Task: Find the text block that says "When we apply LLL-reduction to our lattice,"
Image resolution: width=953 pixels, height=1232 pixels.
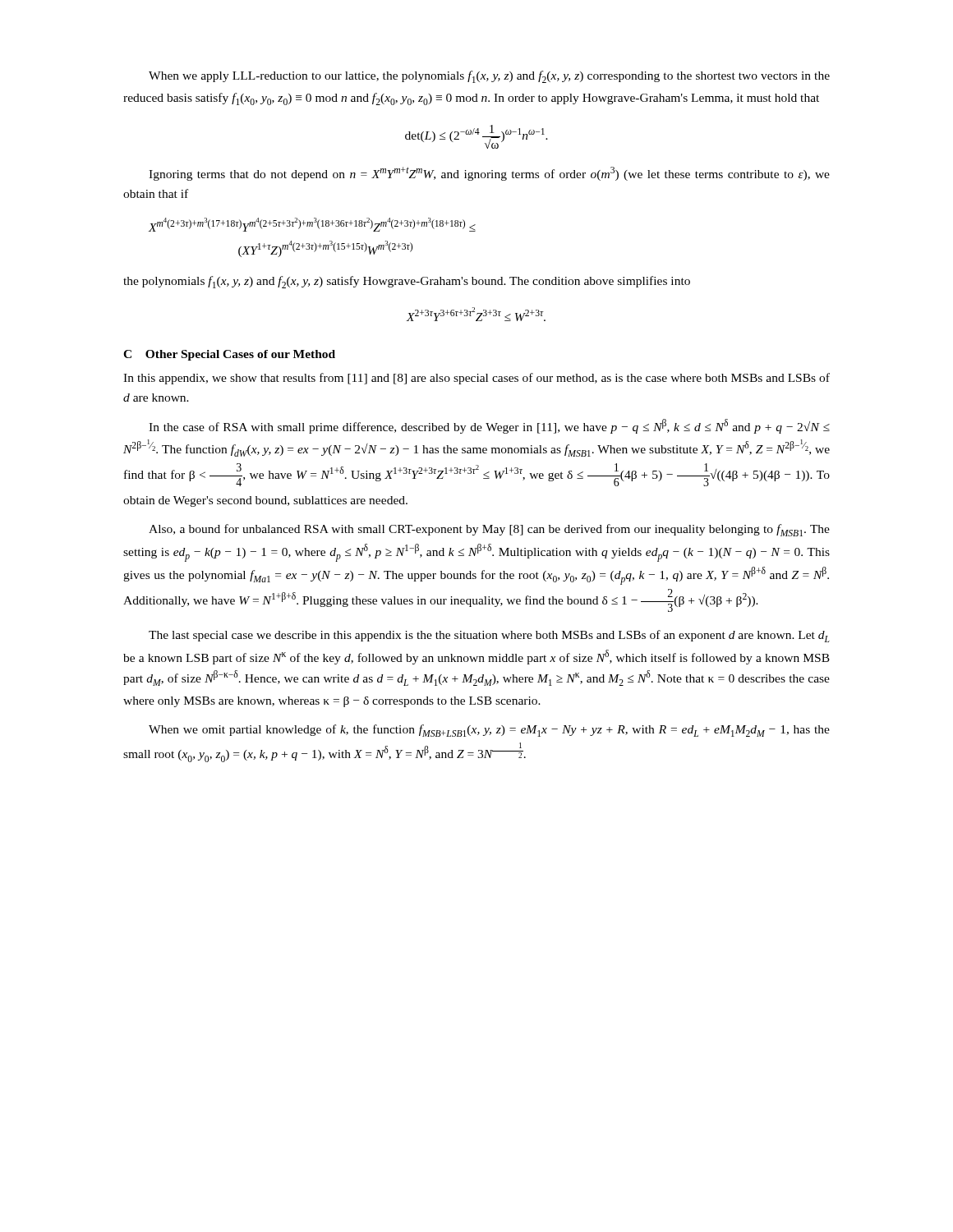Action: [x=476, y=88]
